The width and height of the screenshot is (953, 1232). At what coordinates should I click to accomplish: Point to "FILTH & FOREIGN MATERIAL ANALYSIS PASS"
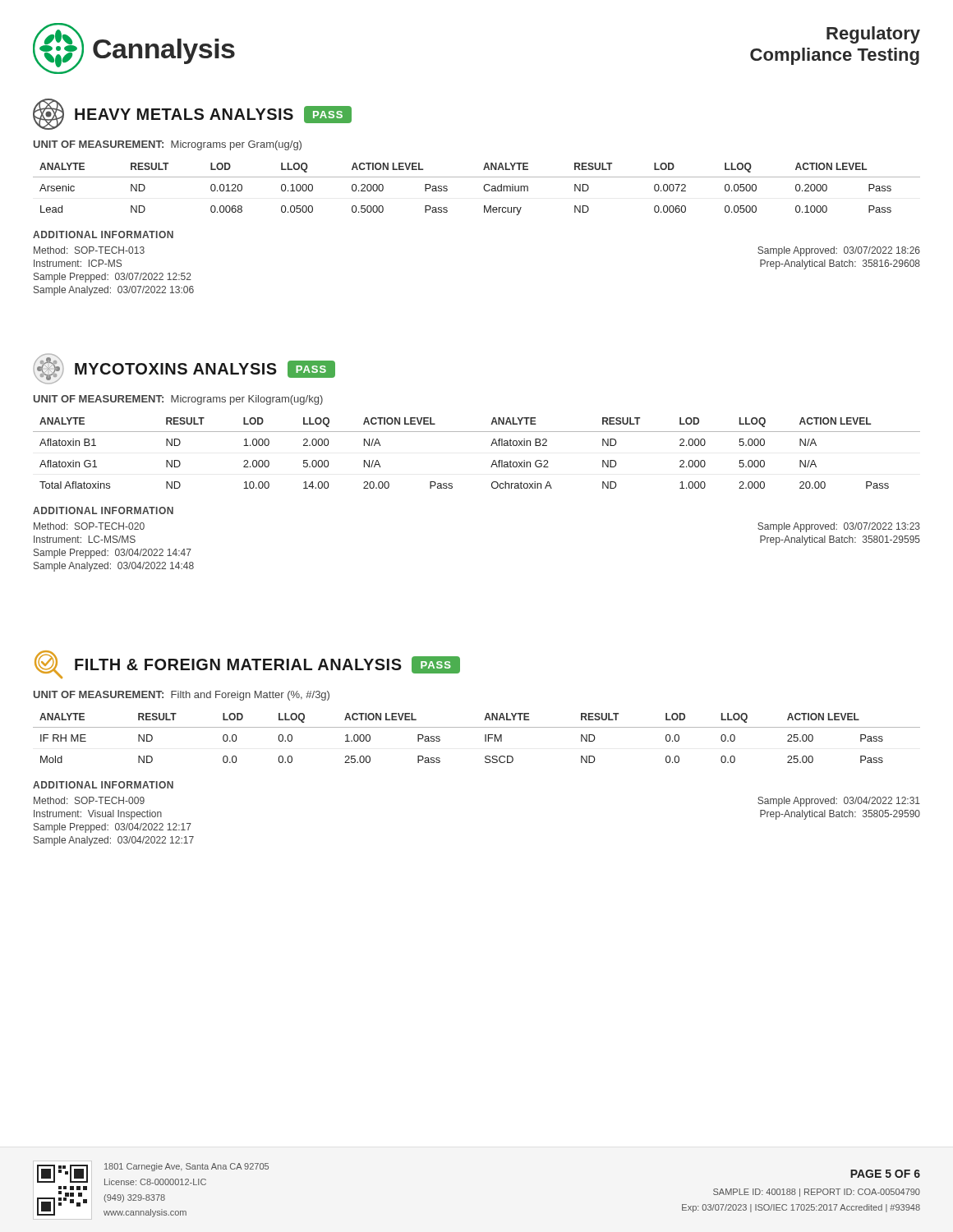[246, 664]
